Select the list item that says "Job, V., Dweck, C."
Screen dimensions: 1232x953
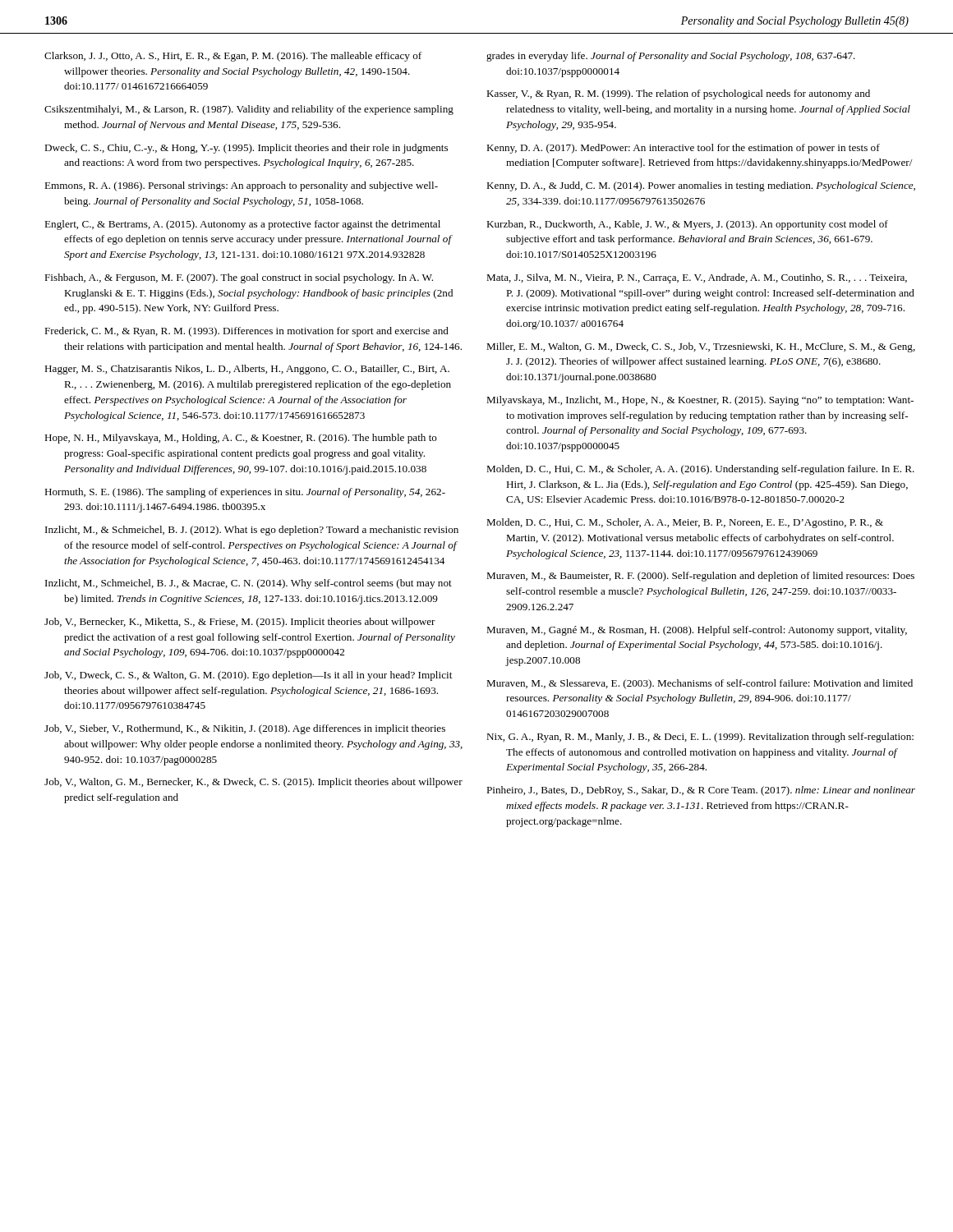pos(248,690)
